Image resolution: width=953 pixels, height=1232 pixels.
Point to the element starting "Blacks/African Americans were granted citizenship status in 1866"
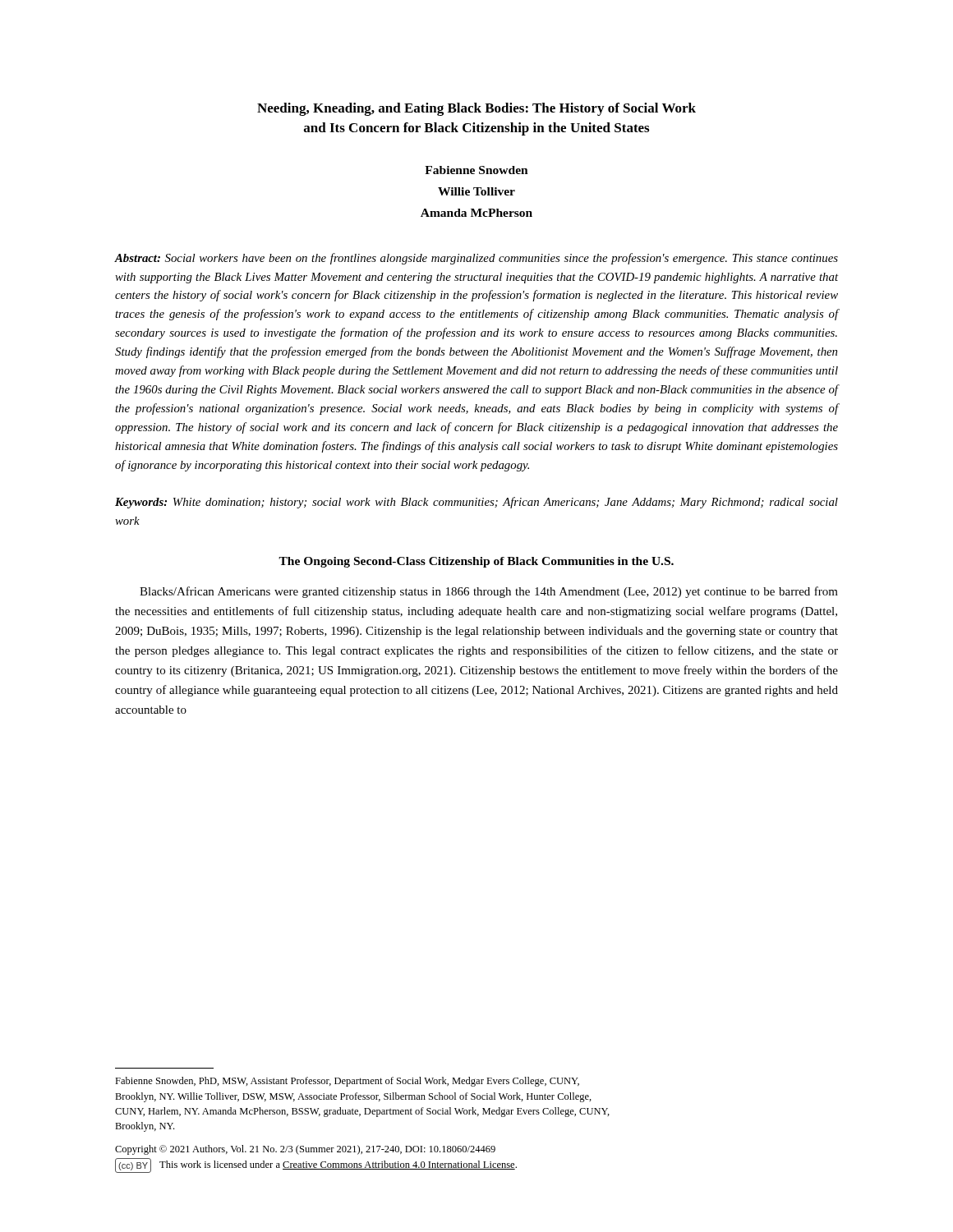coord(476,650)
